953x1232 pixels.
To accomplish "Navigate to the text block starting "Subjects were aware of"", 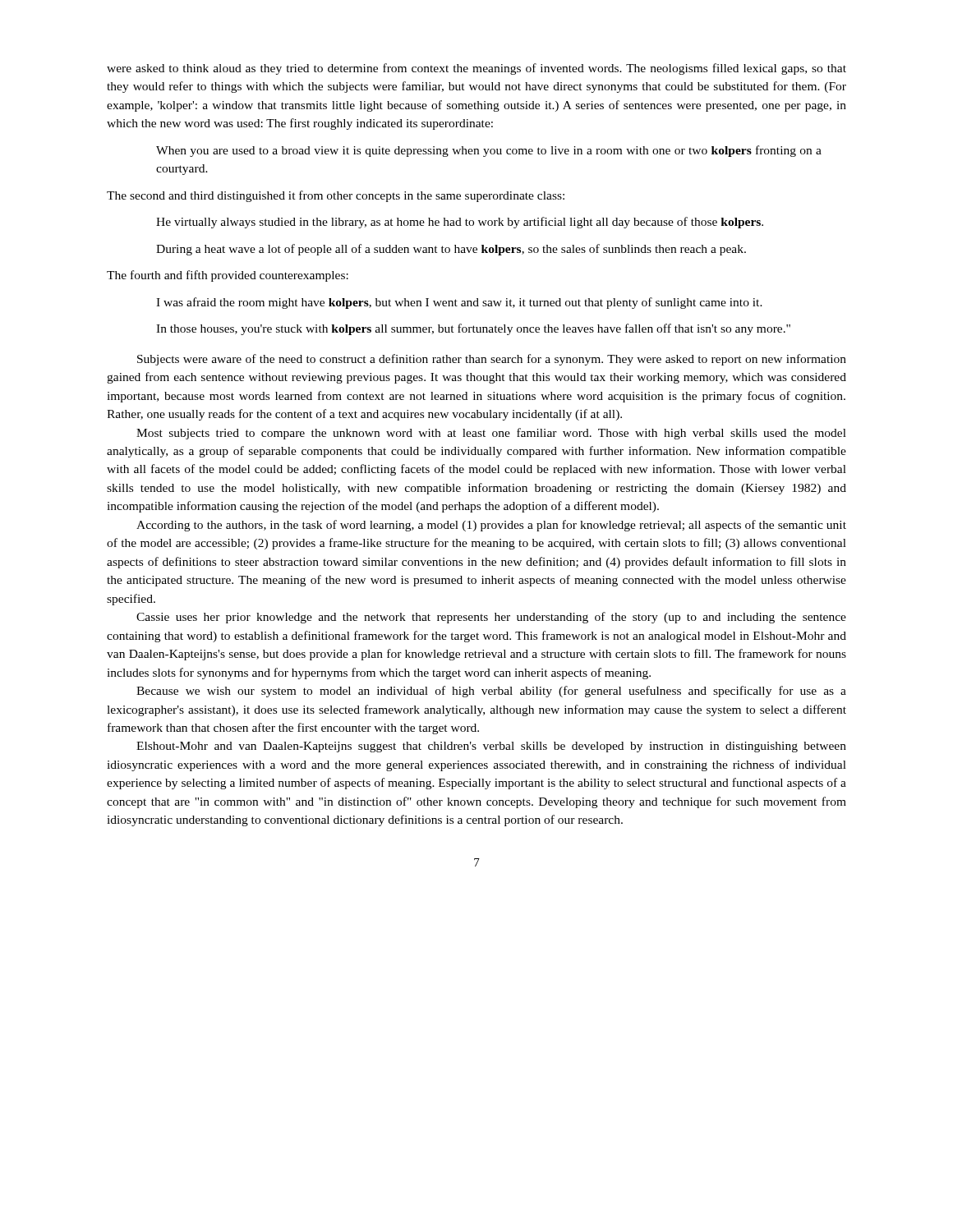I will [x=476, y=386].
